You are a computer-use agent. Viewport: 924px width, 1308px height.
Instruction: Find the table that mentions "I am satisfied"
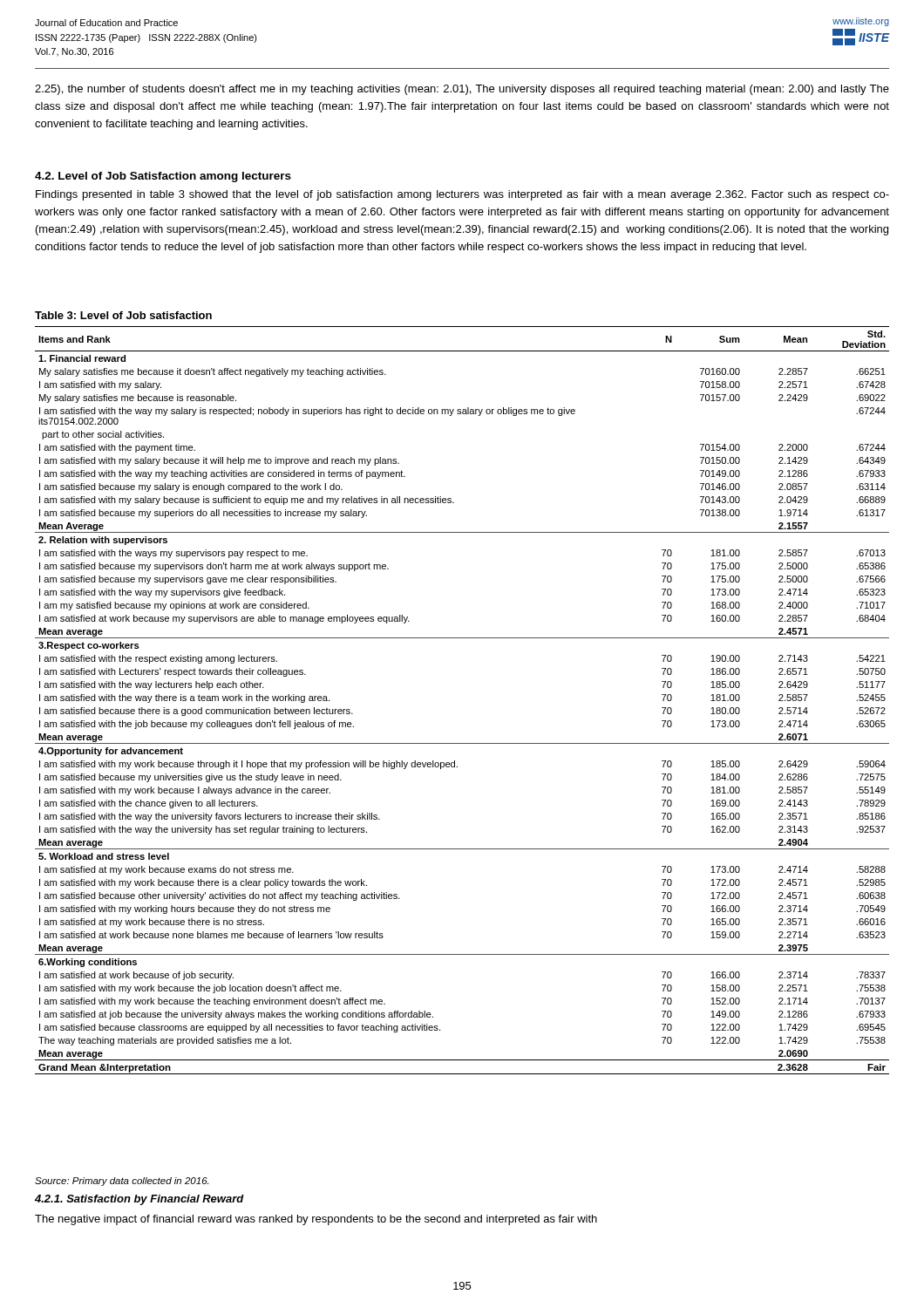(462, 700)
